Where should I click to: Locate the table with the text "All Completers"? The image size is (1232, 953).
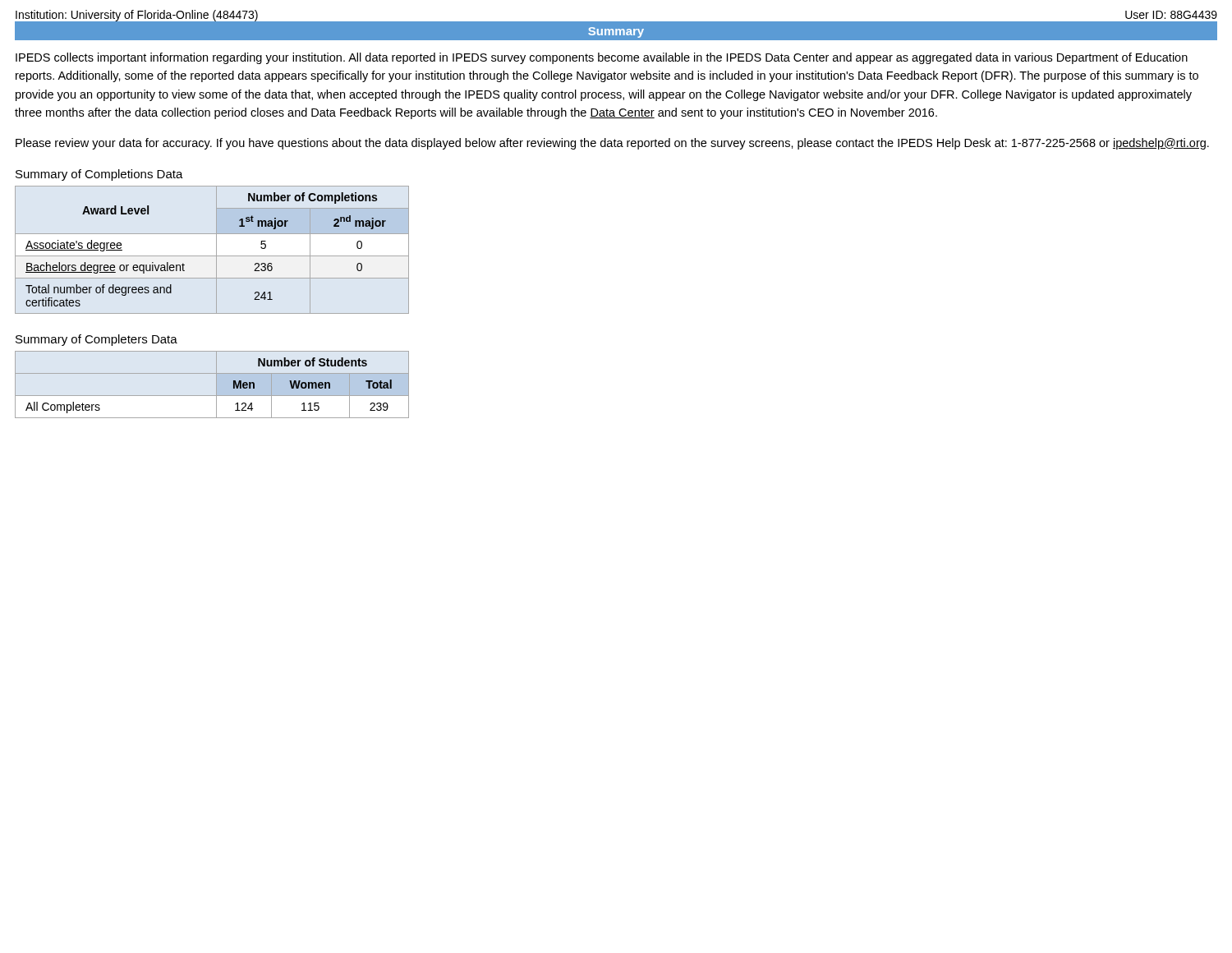point(616,384)
